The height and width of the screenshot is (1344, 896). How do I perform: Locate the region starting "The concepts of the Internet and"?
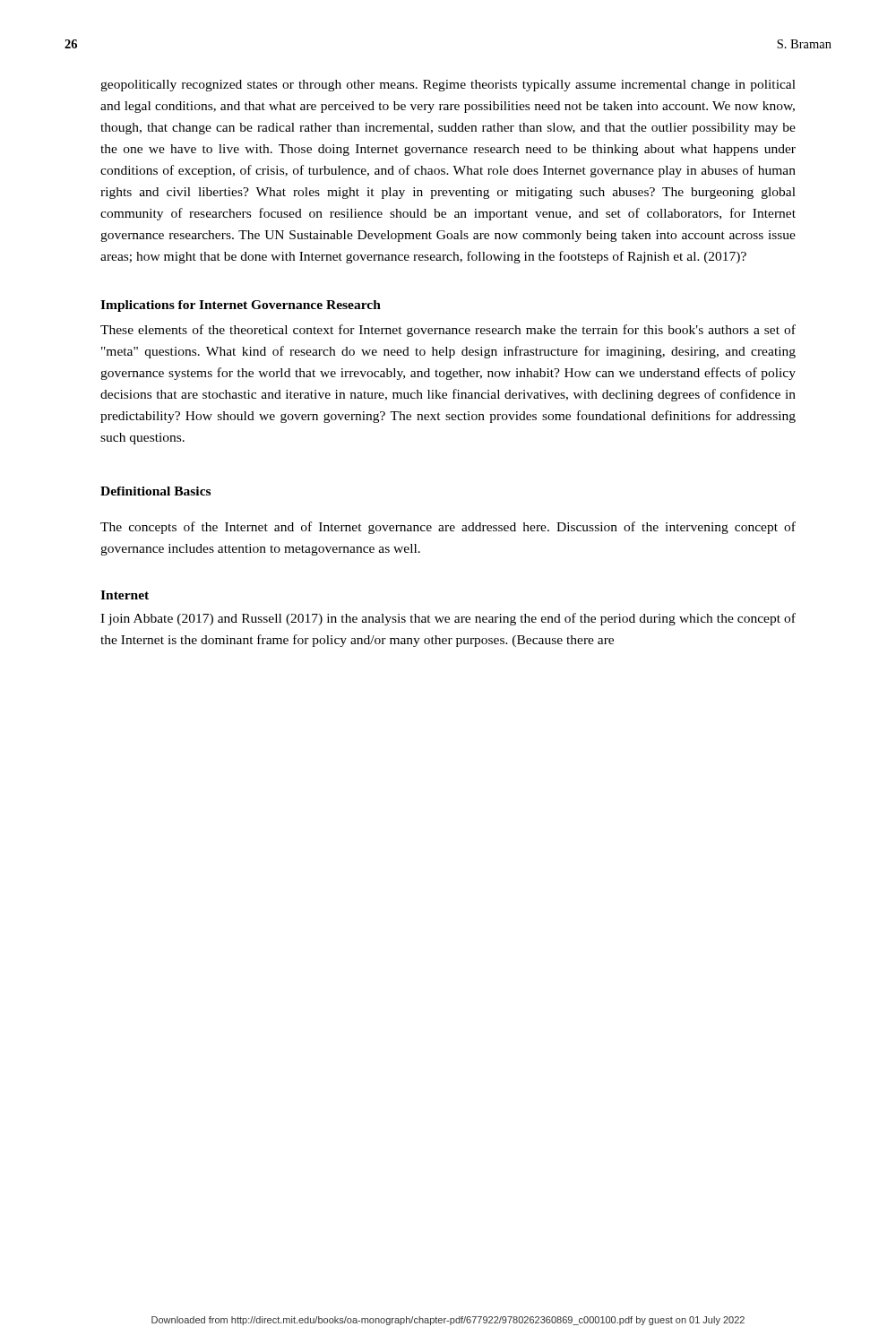pyautogui.click(x=448, y=537)
